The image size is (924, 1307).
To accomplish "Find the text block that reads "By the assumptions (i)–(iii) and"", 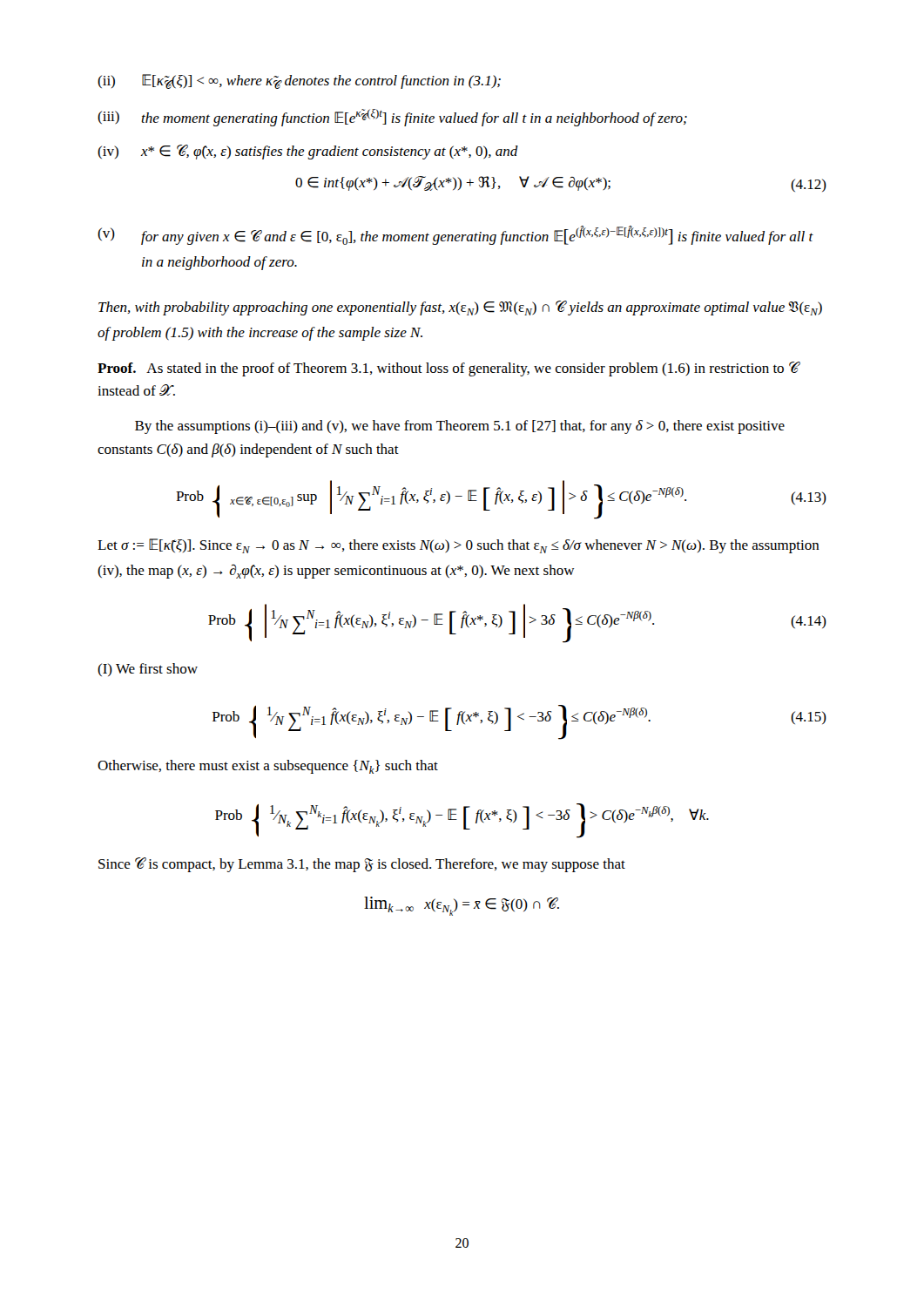I will [x=441, y=437].
